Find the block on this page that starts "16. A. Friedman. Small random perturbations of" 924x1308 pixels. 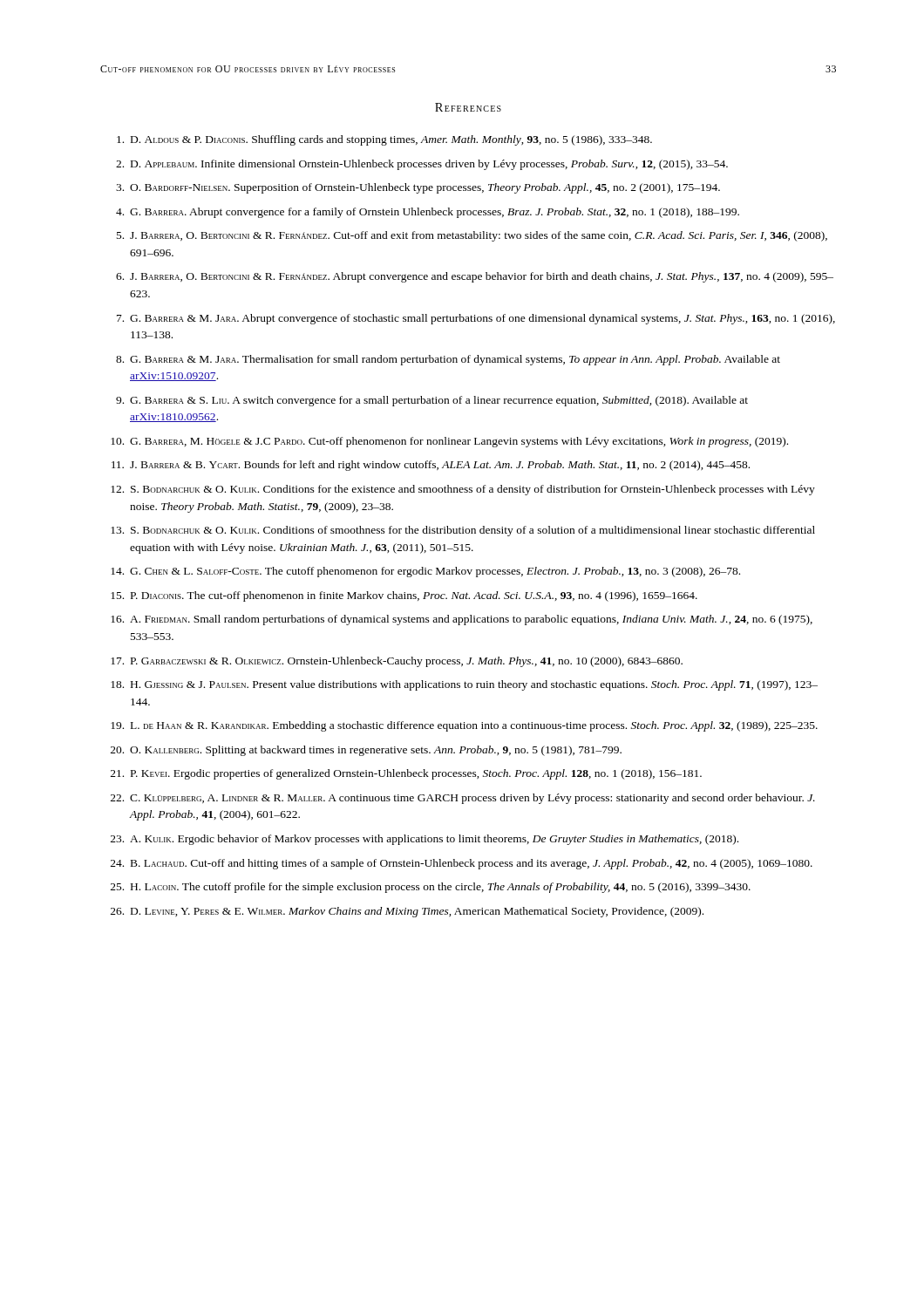coord(469,628)
